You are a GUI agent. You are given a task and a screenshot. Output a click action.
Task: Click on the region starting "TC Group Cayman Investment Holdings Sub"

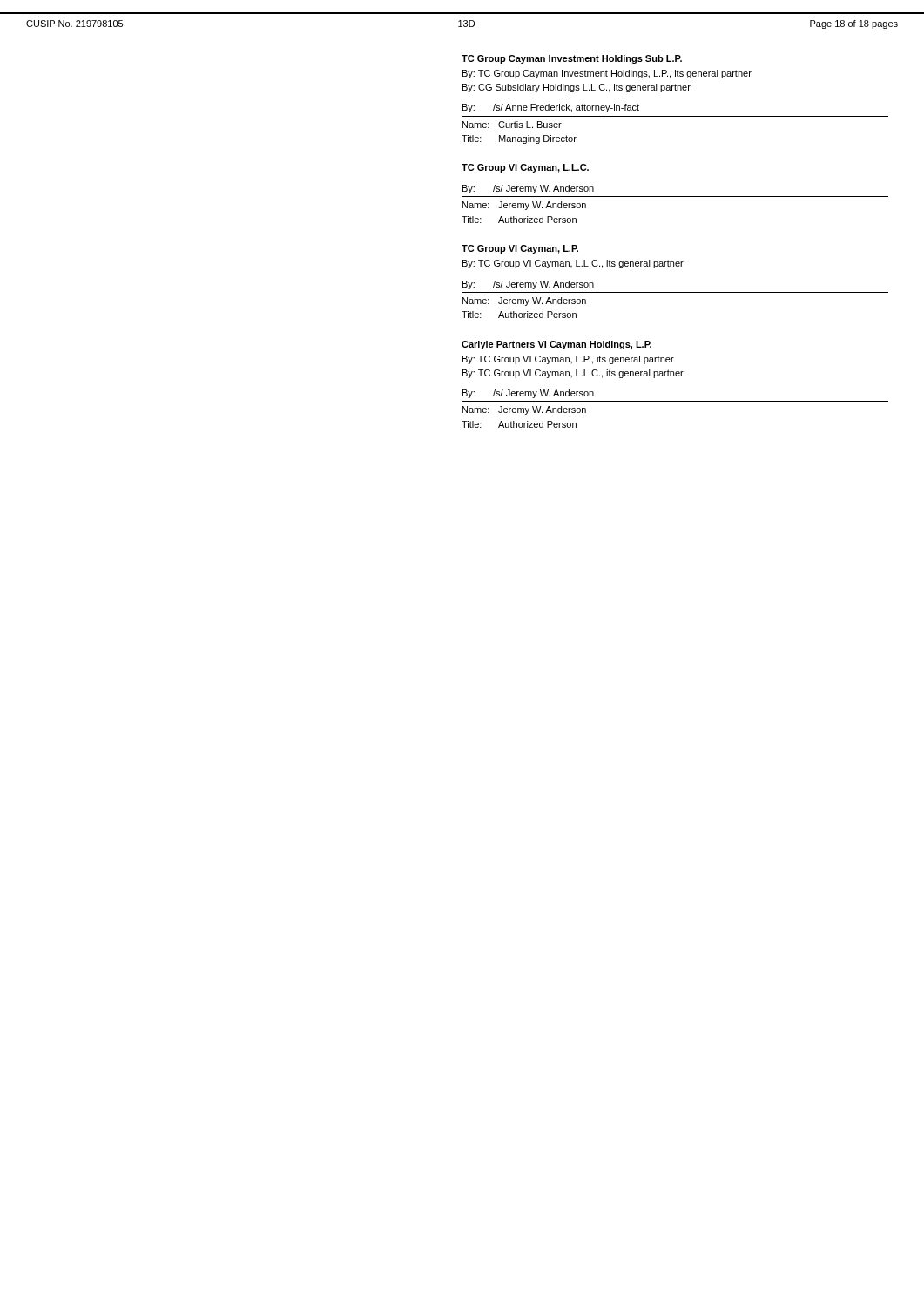(675, 99)
